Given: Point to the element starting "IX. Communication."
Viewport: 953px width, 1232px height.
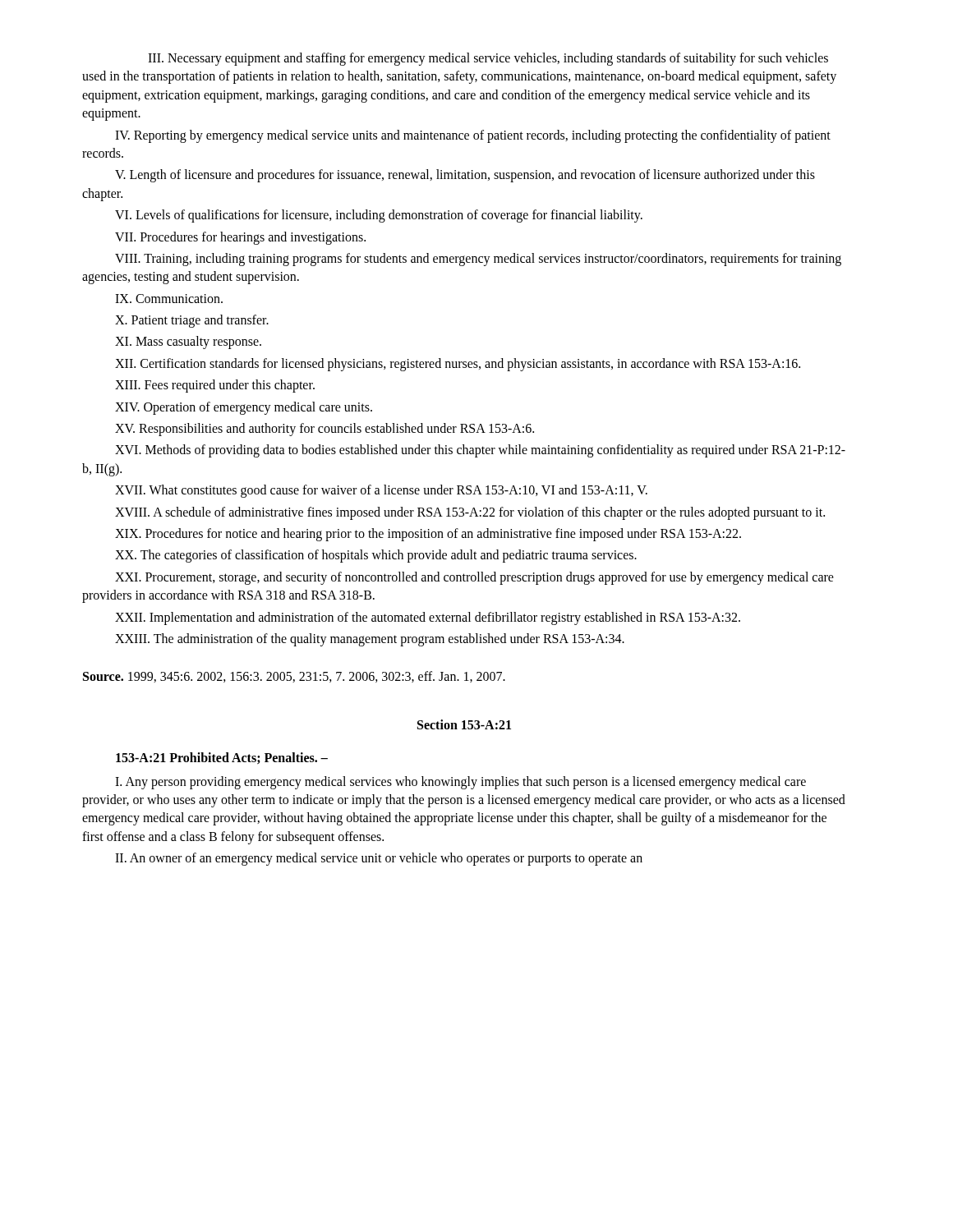Looking at the screenshot, I should [x=169, y=299].
